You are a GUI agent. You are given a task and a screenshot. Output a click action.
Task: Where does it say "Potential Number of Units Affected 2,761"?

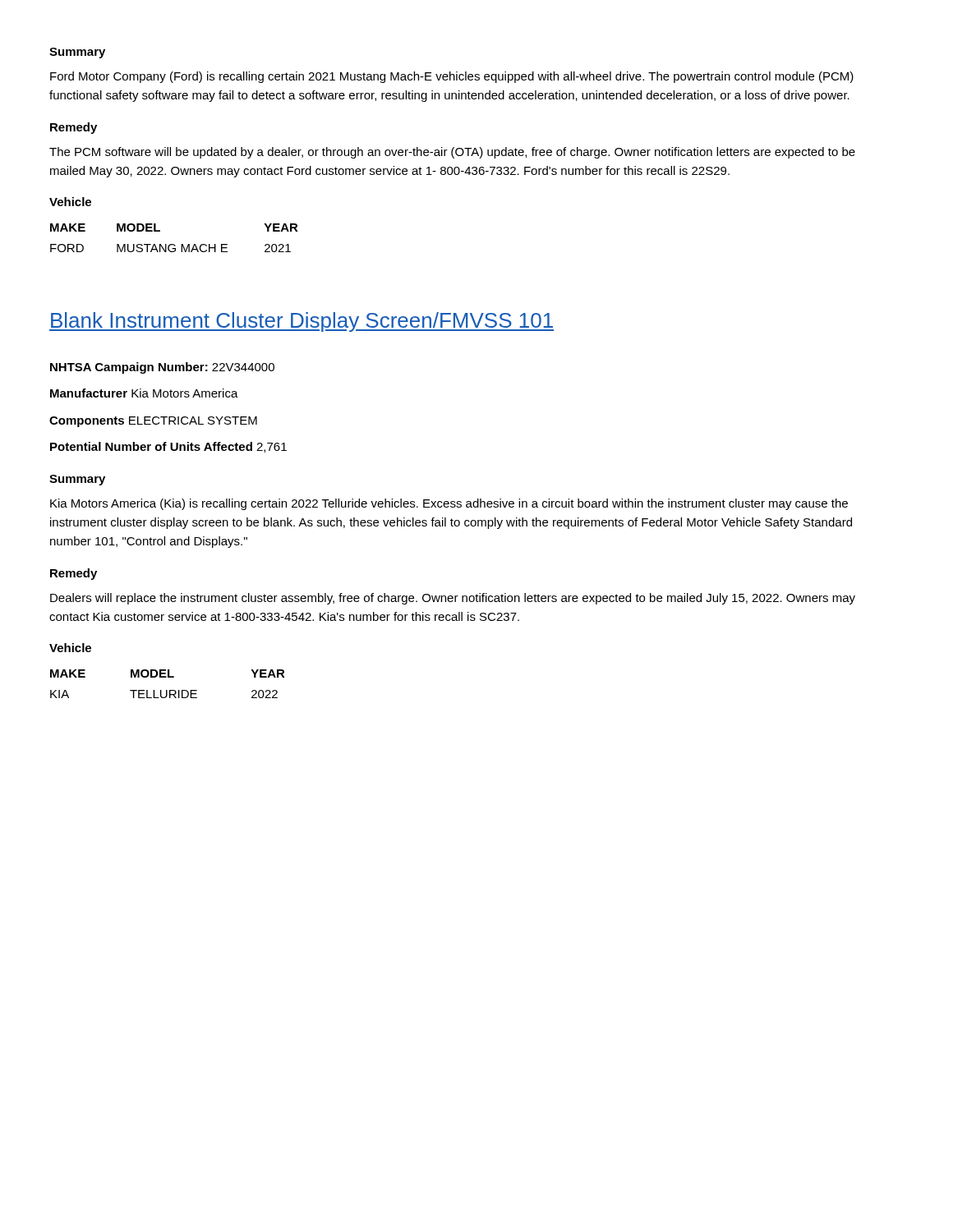pos(168,447)
